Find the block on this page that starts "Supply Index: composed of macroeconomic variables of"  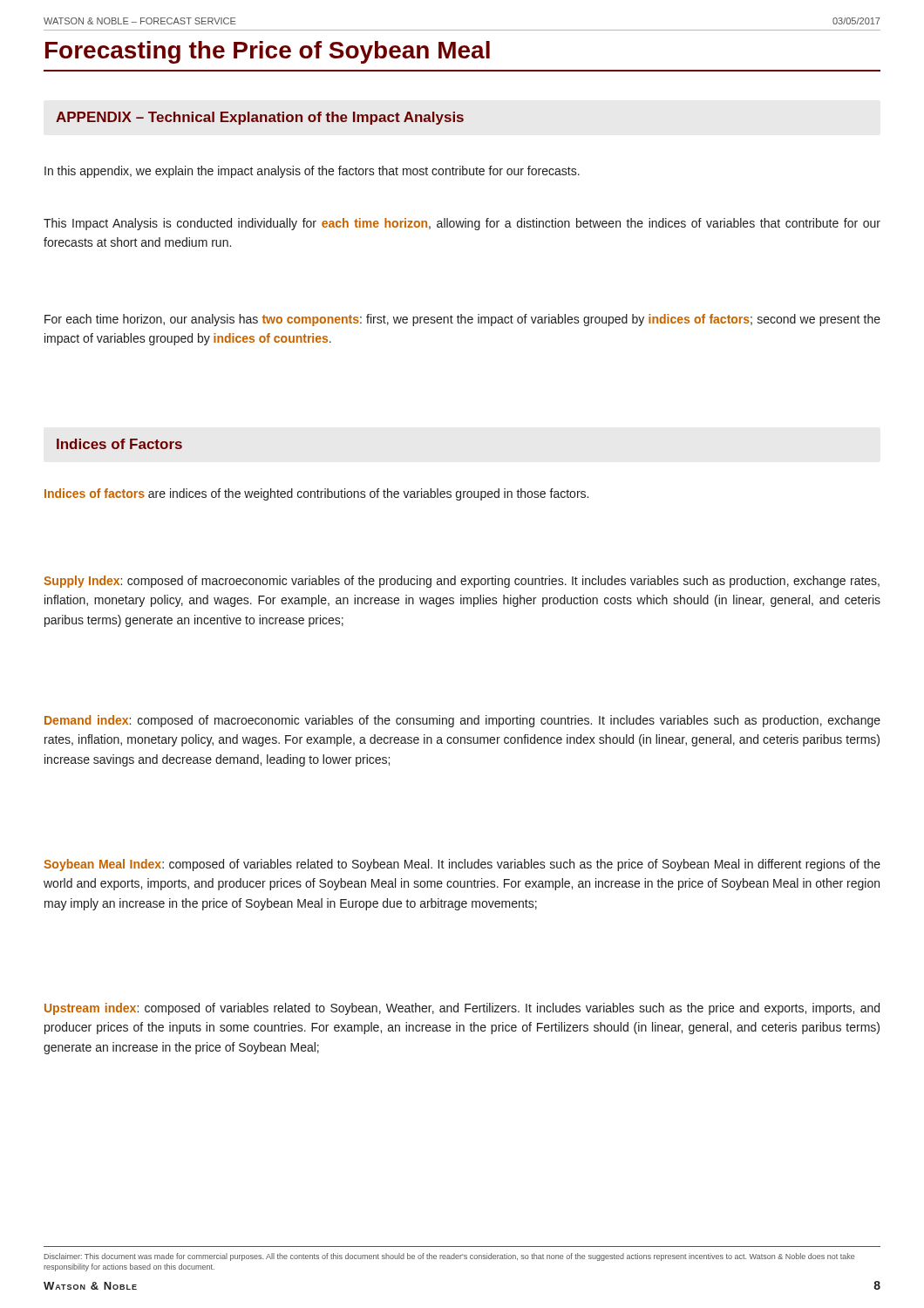(462, 600)
